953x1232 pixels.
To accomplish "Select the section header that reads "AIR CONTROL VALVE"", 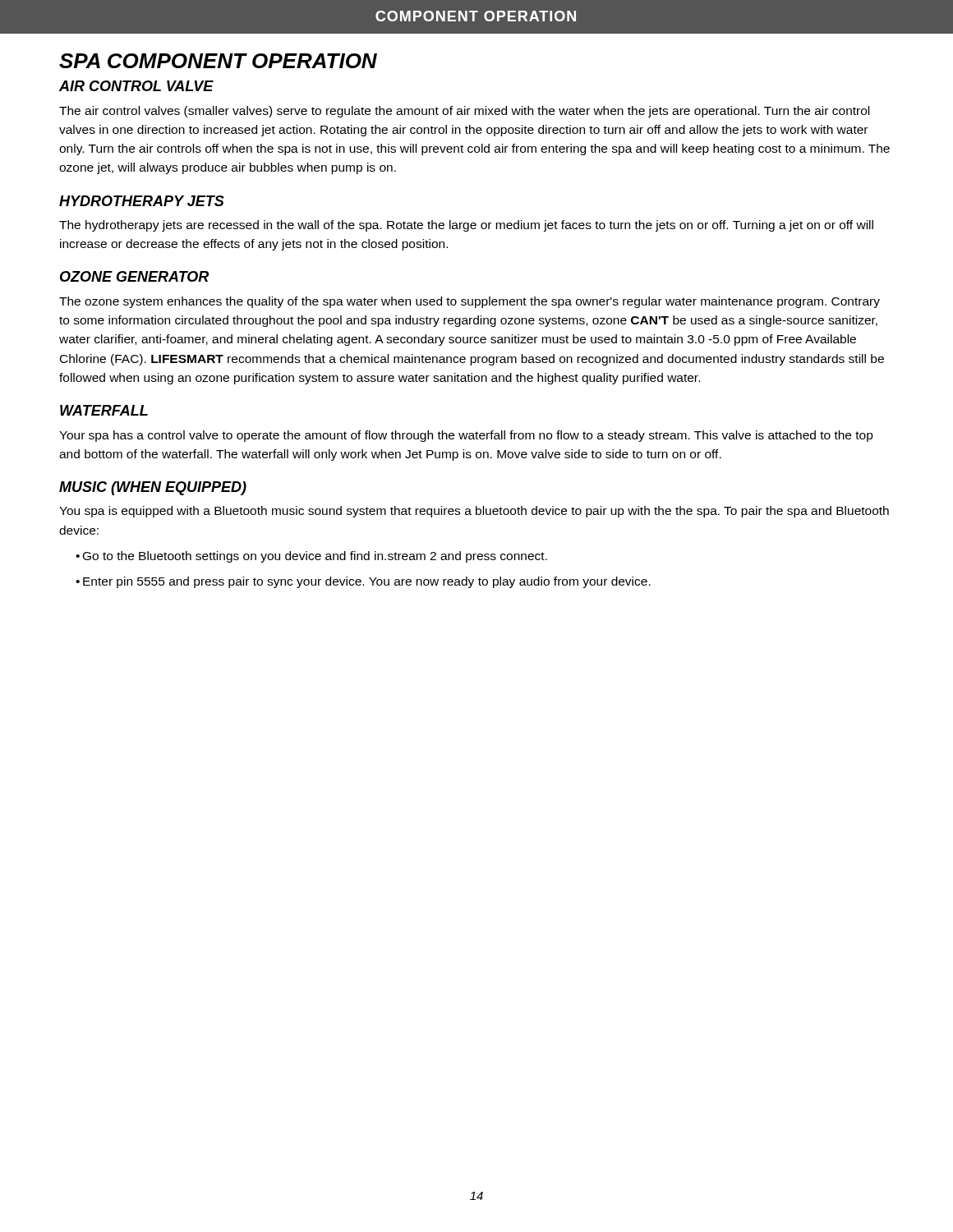I will pos(136,86).
